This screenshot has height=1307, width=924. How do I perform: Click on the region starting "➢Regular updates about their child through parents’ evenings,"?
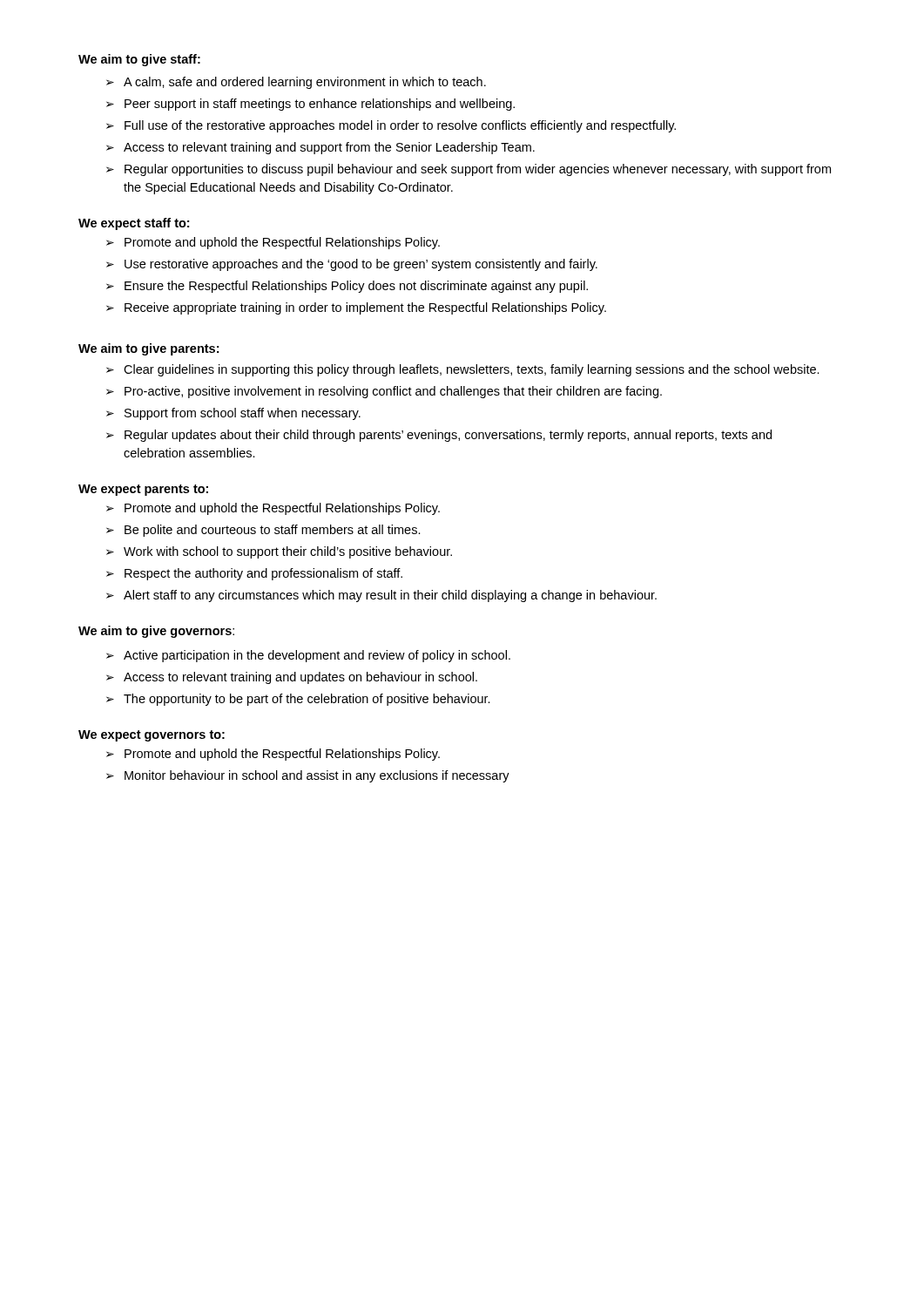pos(471,445)
